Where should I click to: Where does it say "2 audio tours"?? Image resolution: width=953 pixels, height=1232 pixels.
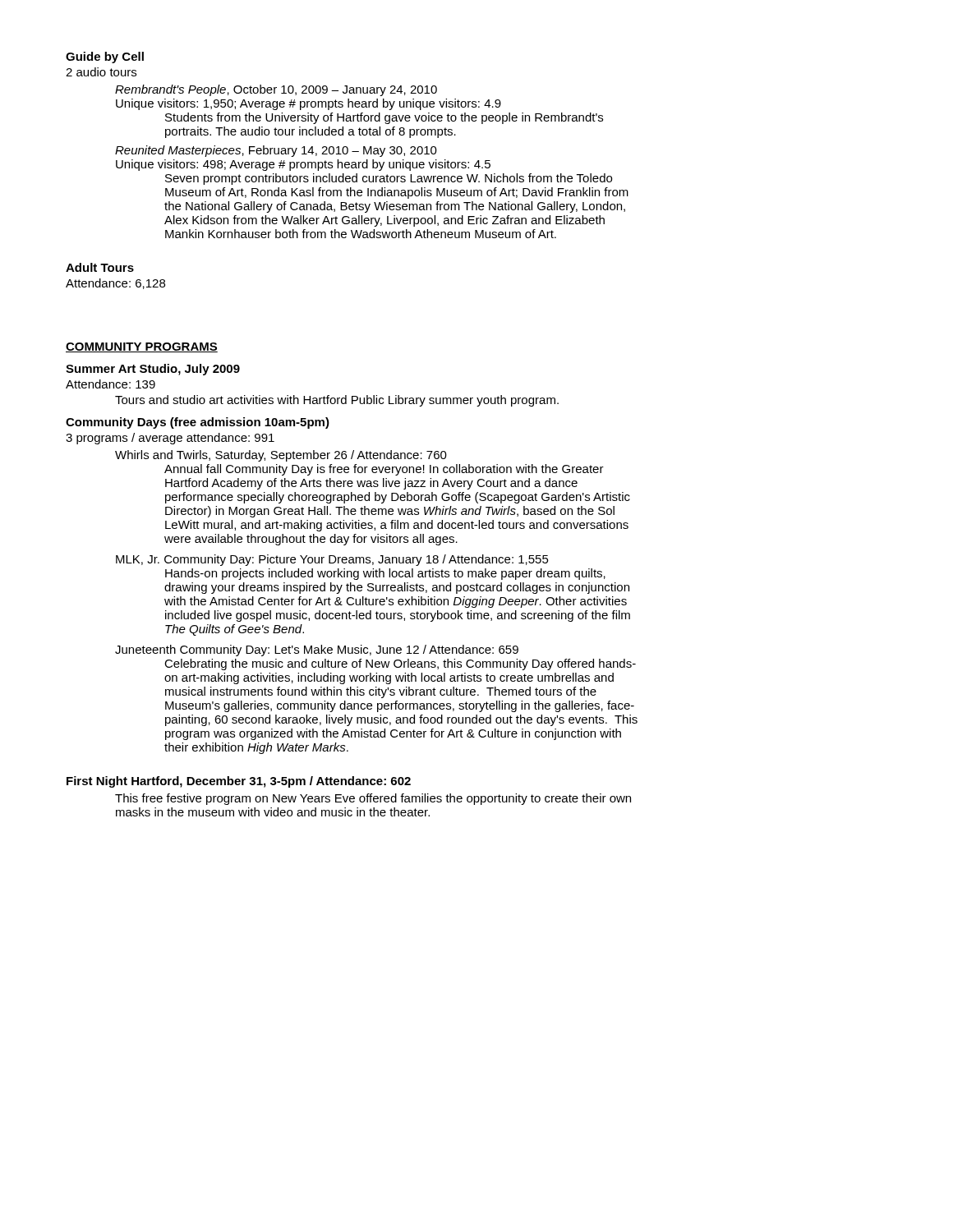101,72
